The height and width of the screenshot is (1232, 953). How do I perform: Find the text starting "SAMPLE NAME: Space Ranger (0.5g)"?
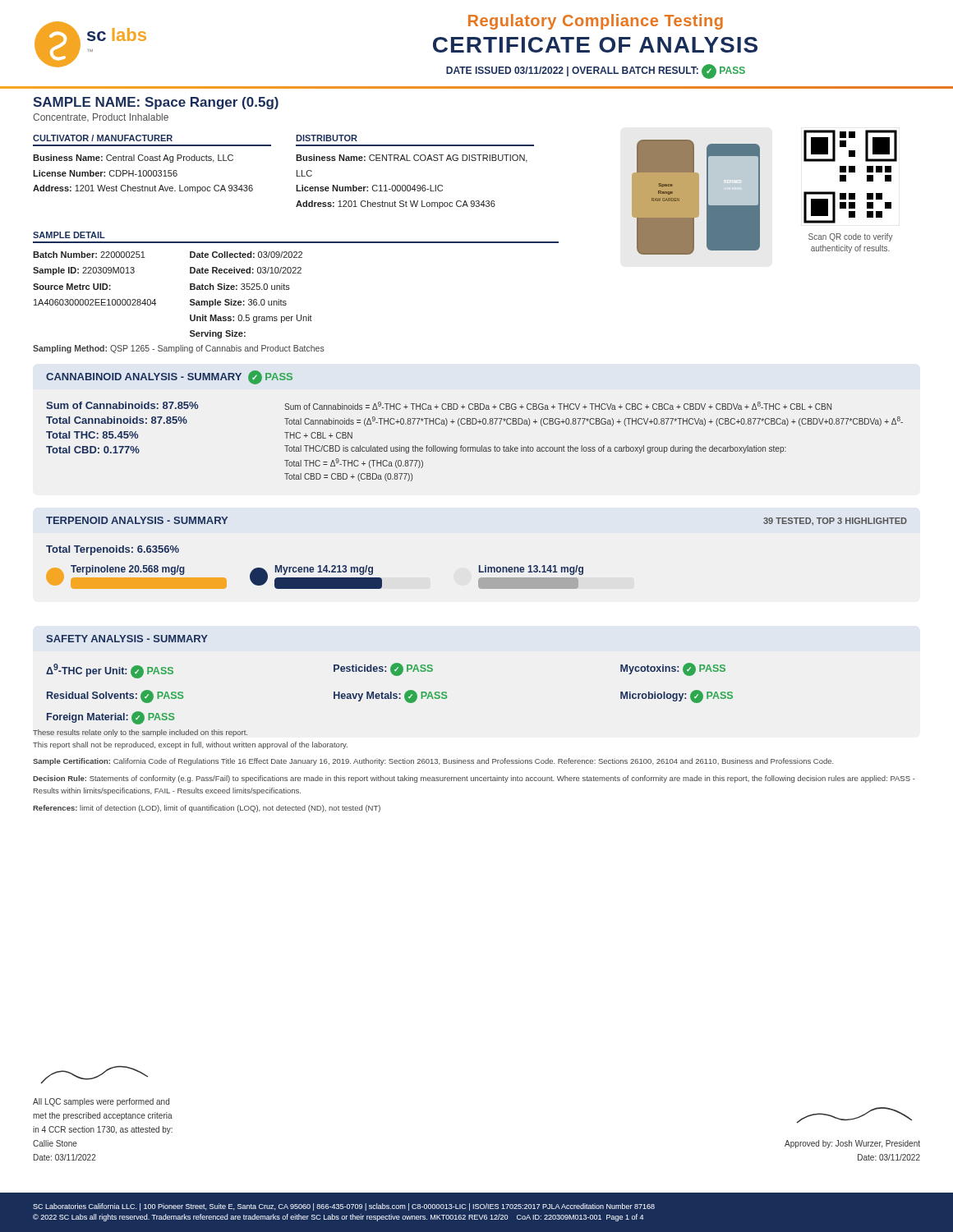(x=156, y=102)
